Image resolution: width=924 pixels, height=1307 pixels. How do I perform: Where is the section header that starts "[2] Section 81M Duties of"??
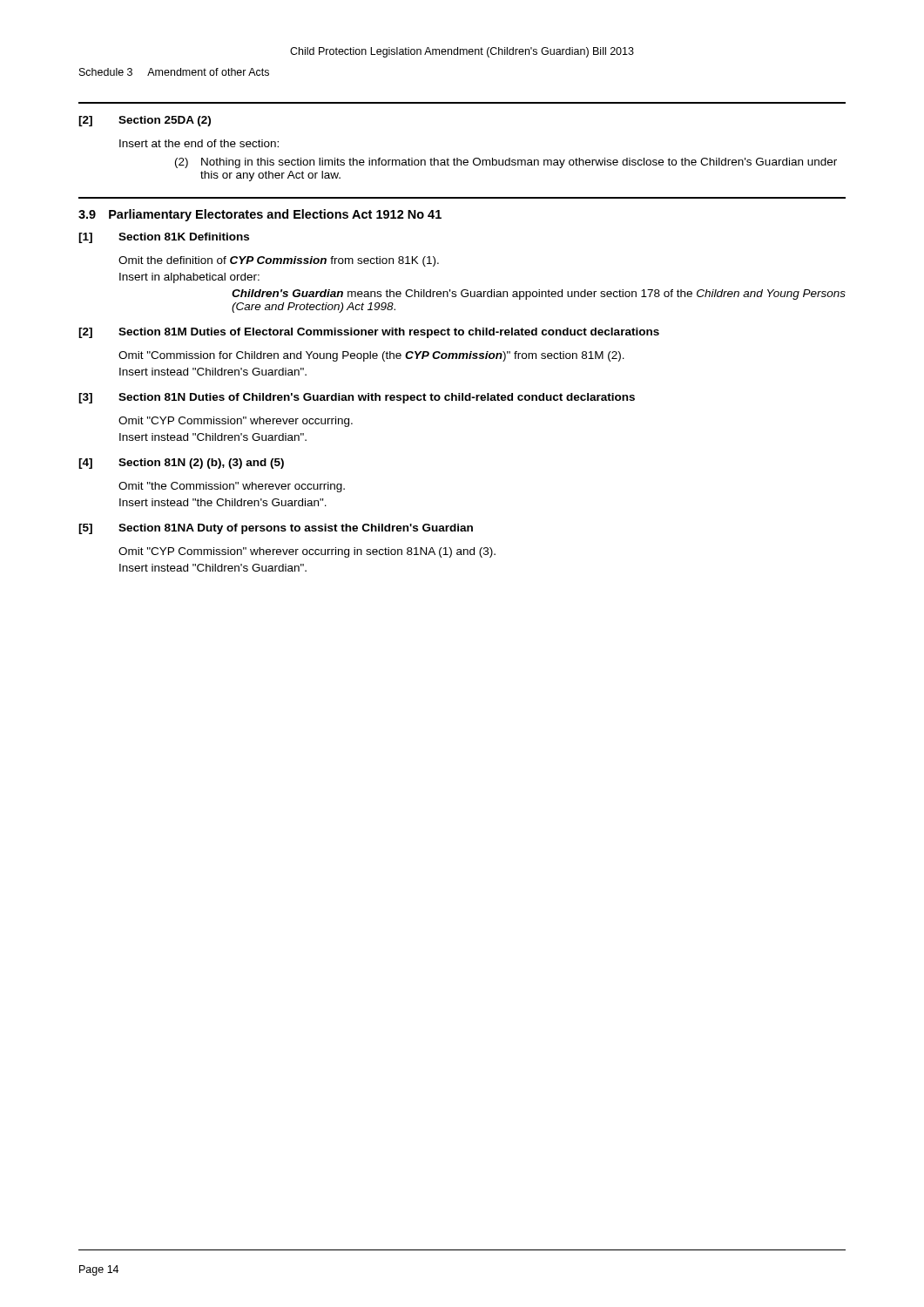tap(462, 332)
